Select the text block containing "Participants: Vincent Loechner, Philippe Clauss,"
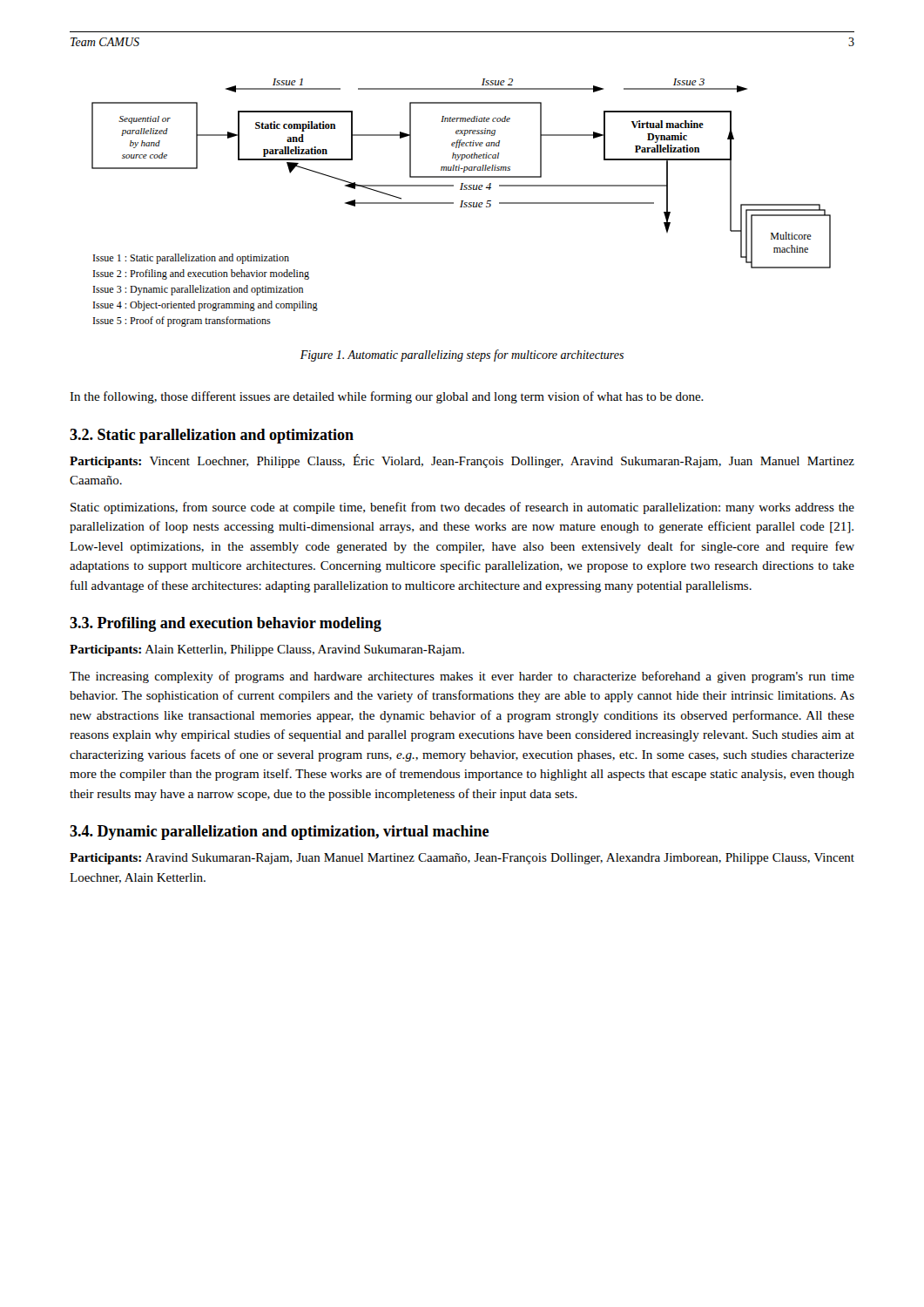Screen dimensions: 1307x924 (x=462, y=470)
